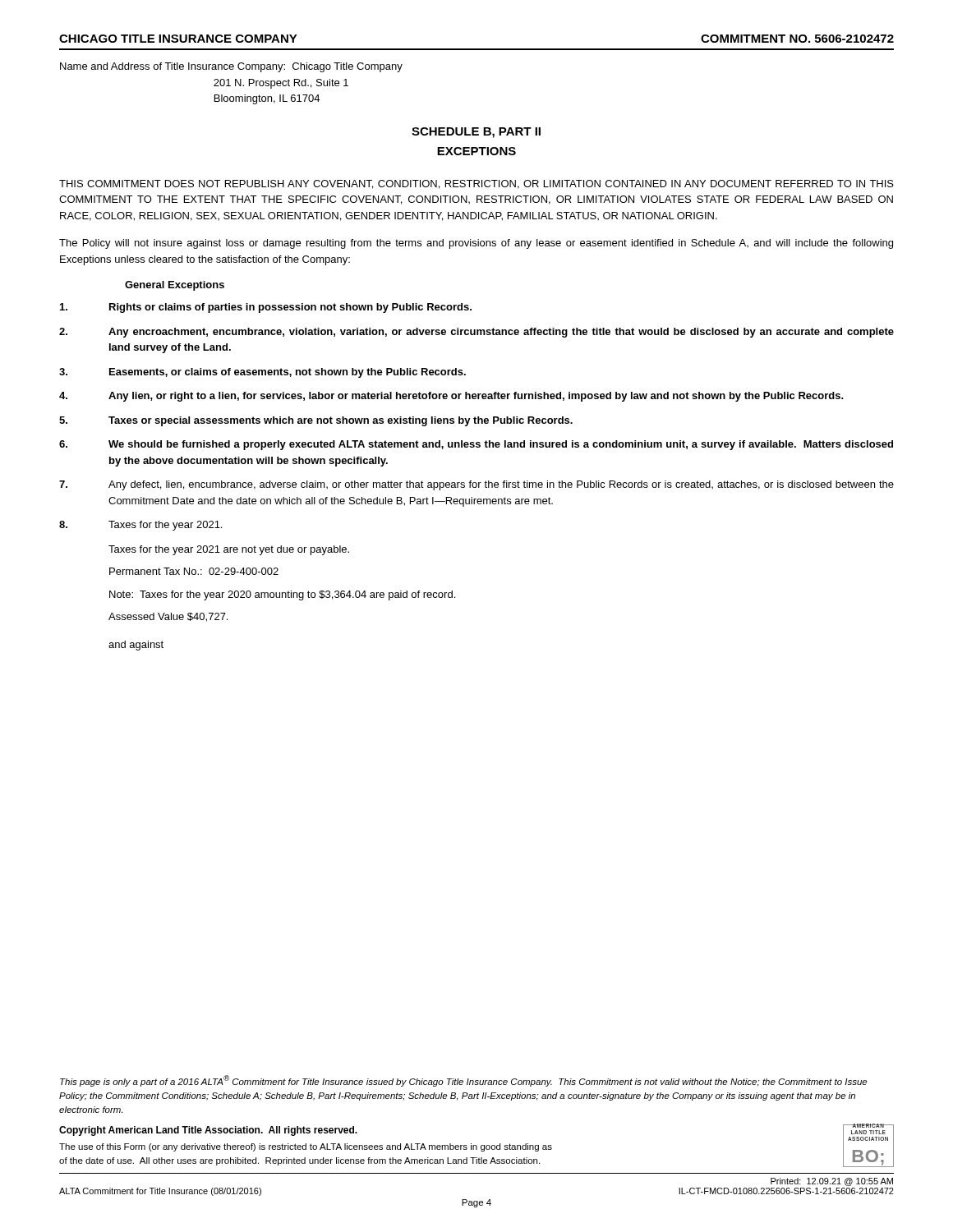Where is the passage that starts "6. We should be"?
Viewport: 953px width, 1232px height.
(x=476, y=452)
